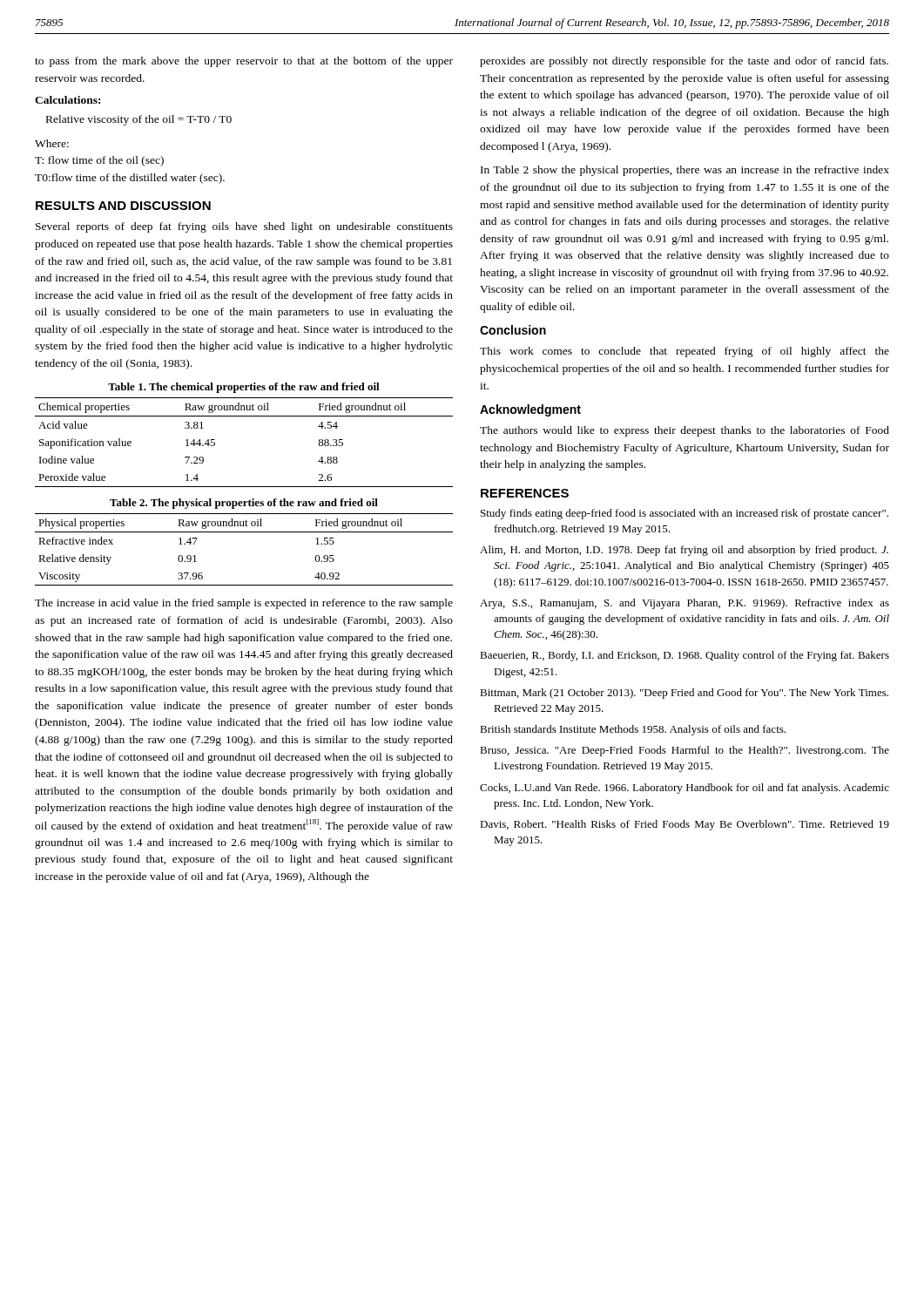
Task: Click on the region starting "Study finds eating deep-fried food is associated"
Action: (x=684, y=521)
